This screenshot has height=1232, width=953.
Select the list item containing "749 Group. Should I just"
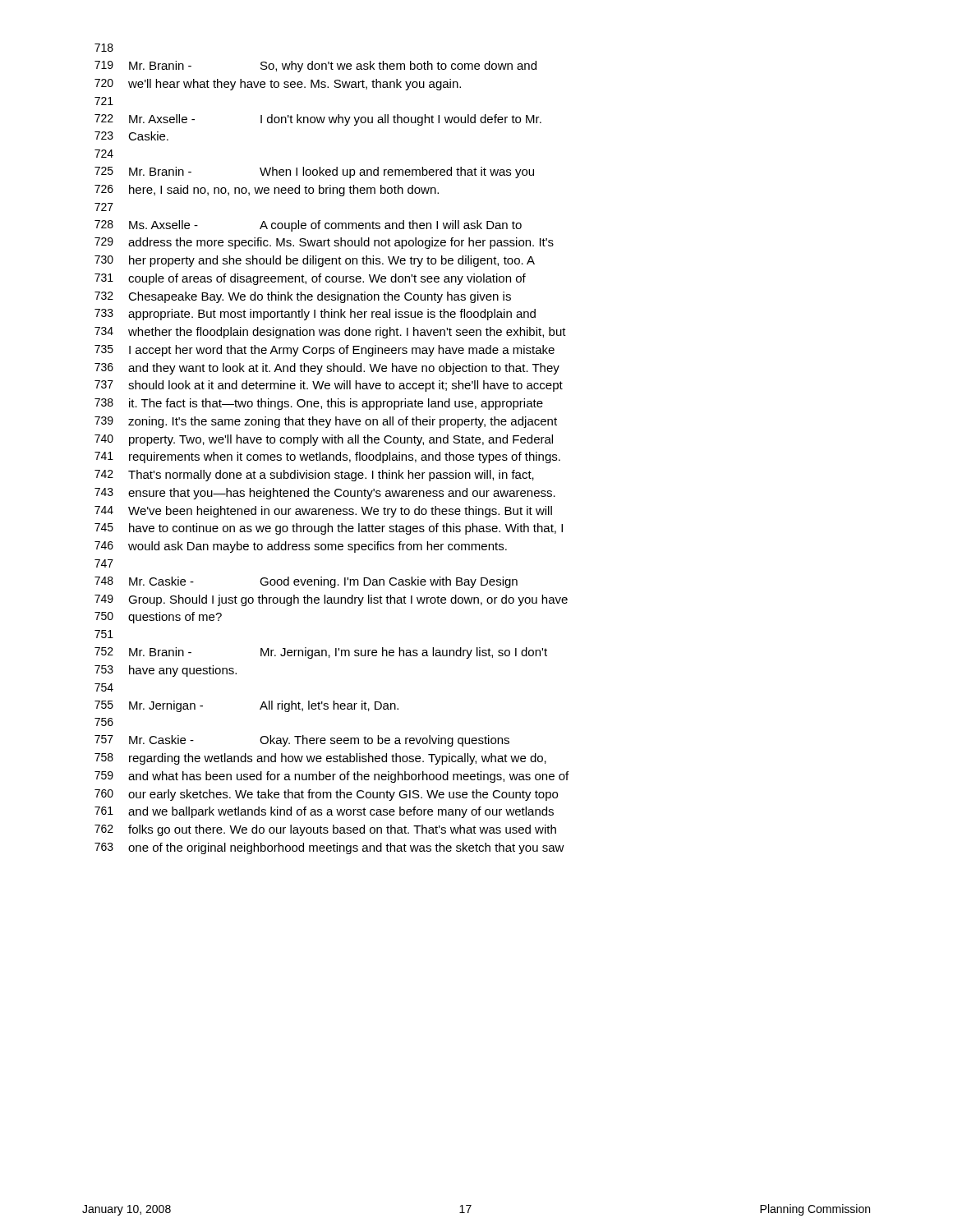click(x=476, y=599)
